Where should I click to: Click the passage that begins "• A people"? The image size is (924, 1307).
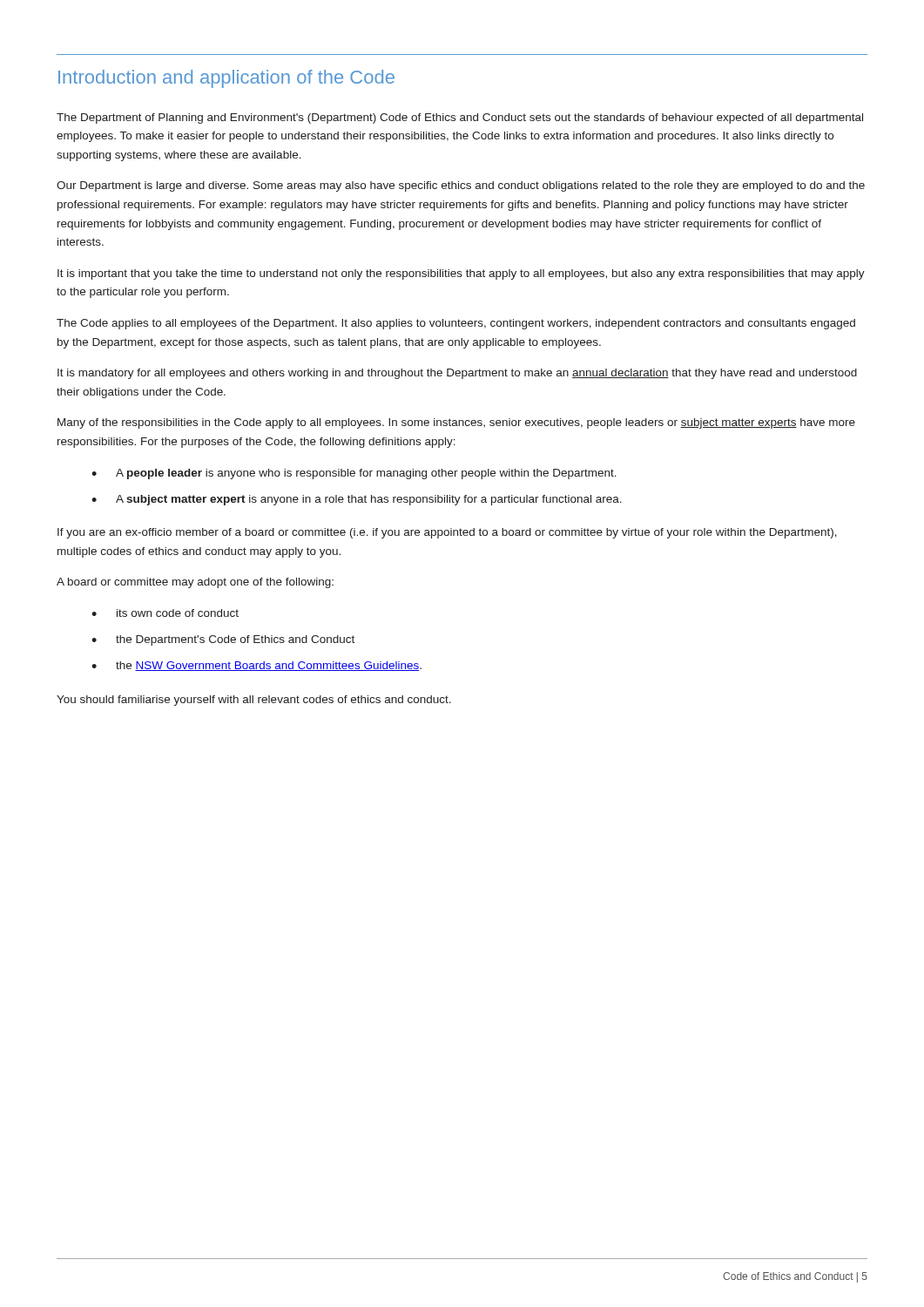click(x=462, y=474)
